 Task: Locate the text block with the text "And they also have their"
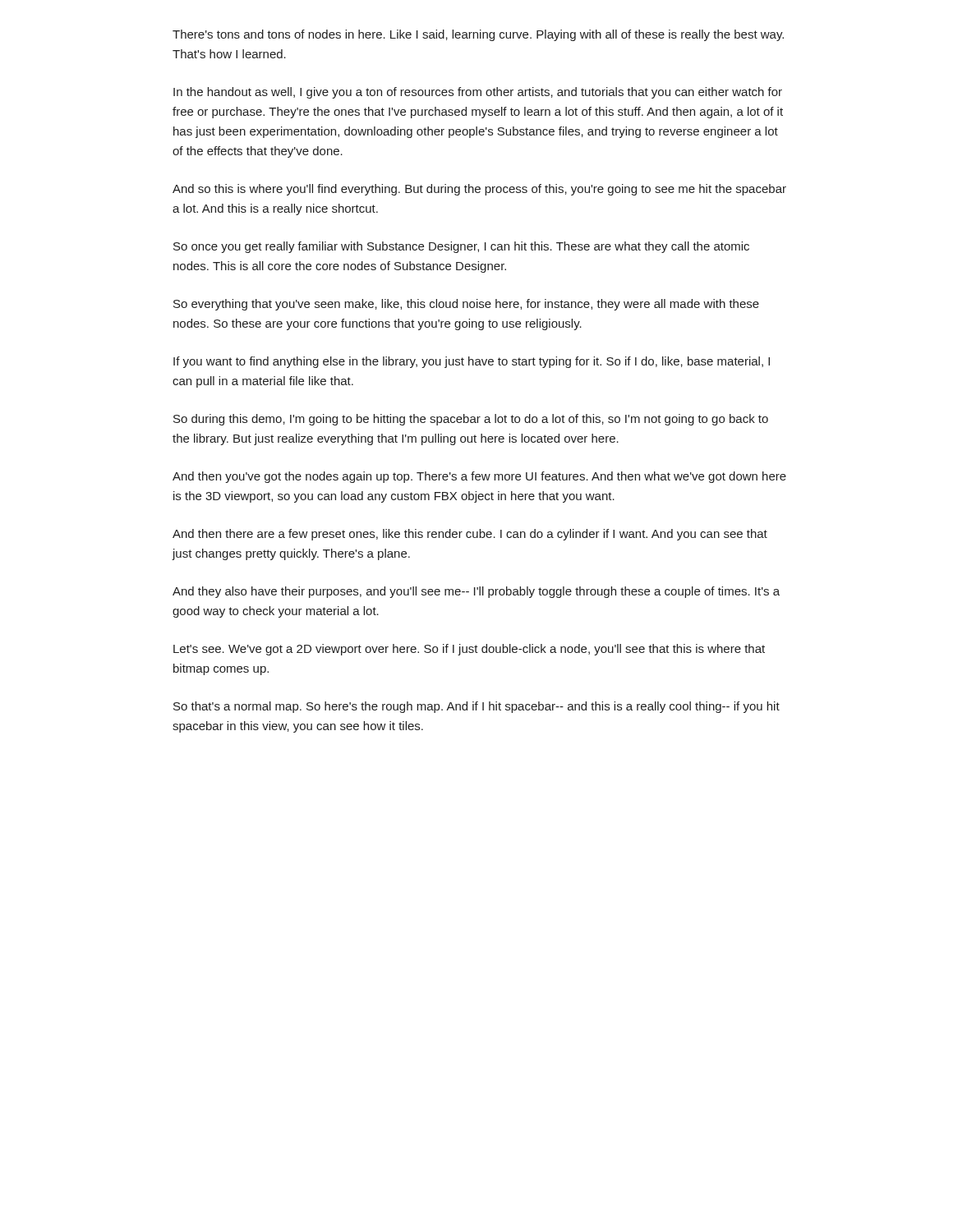pyautogui.click(x=476, y=601)
